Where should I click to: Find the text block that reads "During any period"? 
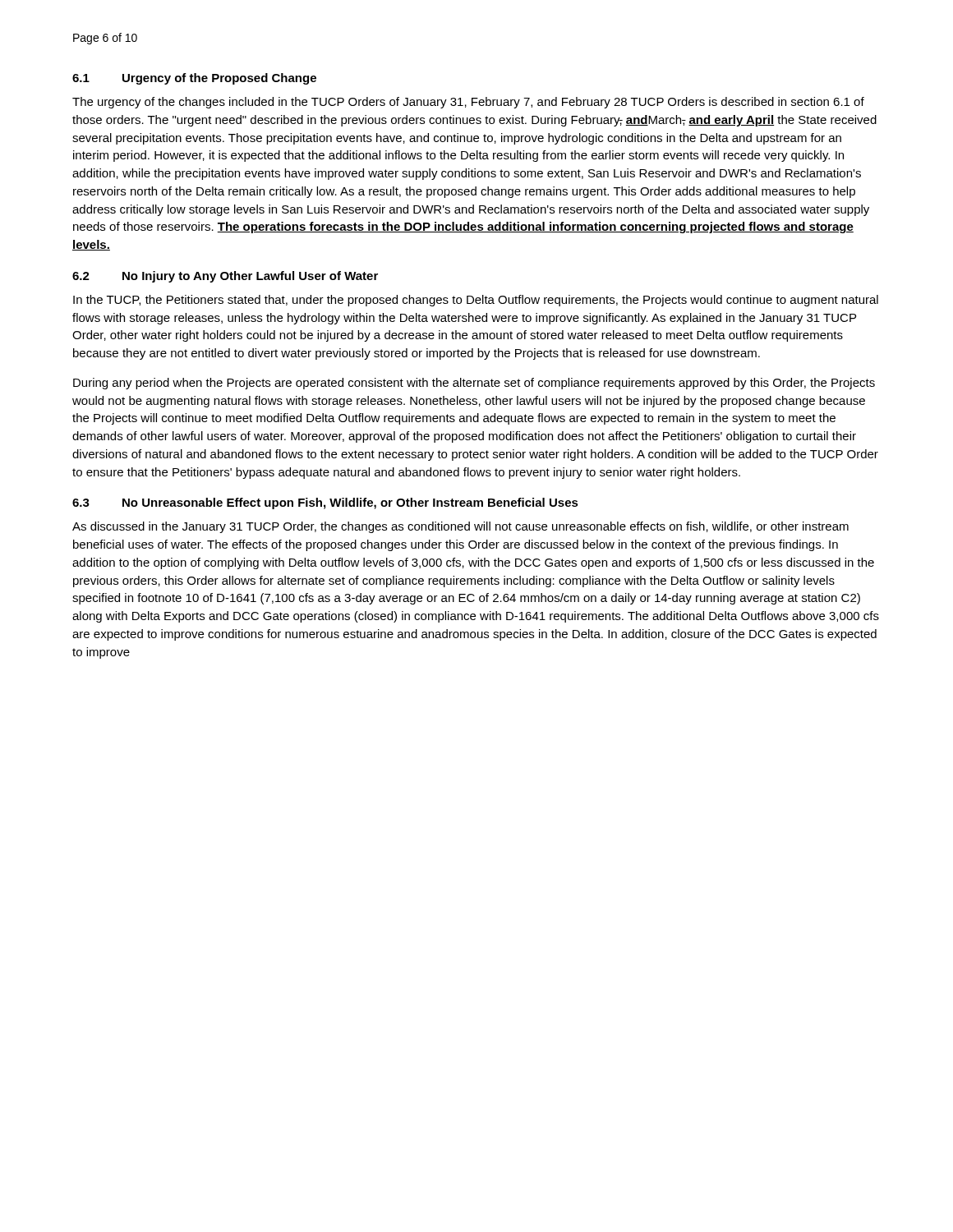(x=475, y=427)
